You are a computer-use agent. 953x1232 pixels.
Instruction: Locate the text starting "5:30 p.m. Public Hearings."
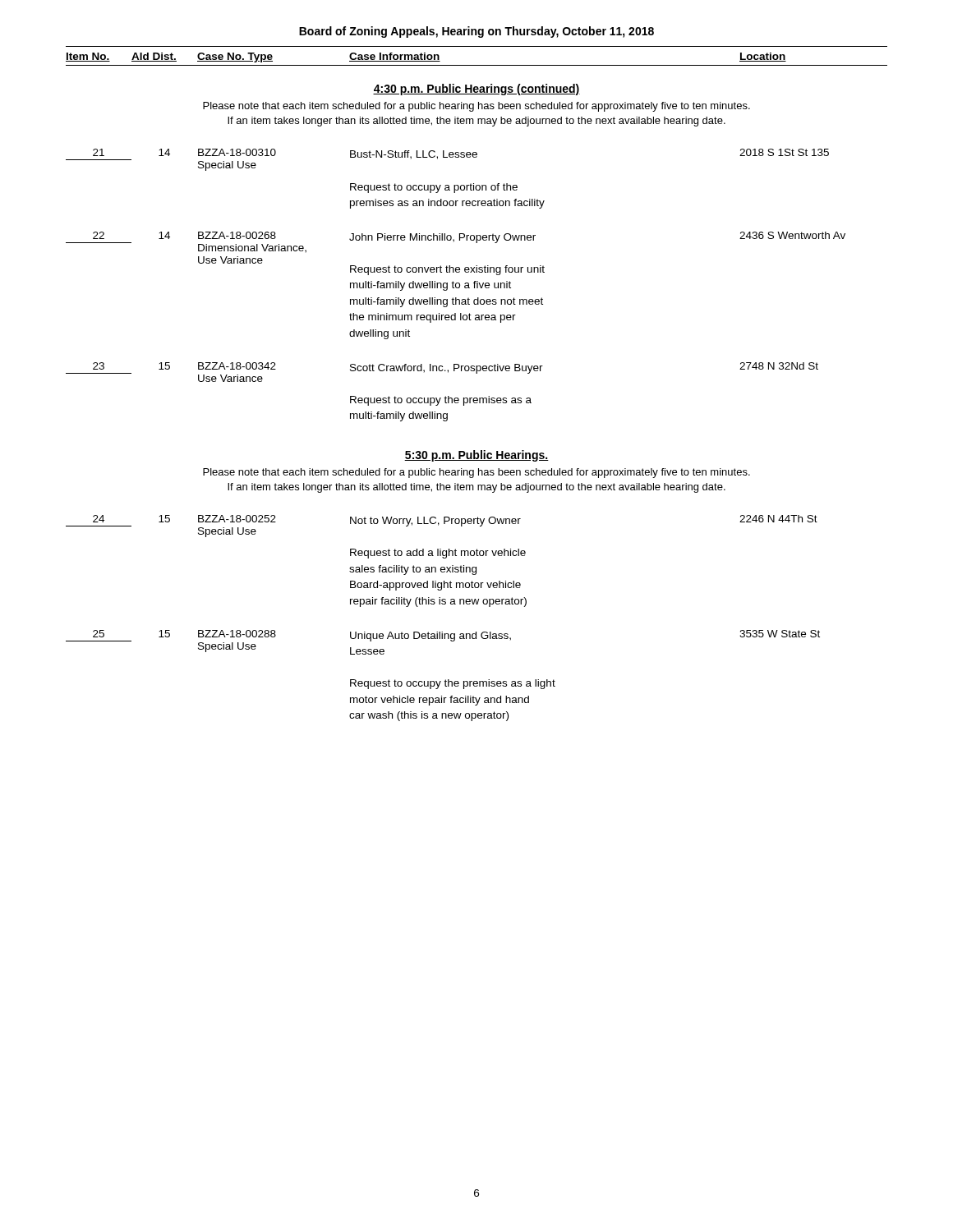pos(476,455)
